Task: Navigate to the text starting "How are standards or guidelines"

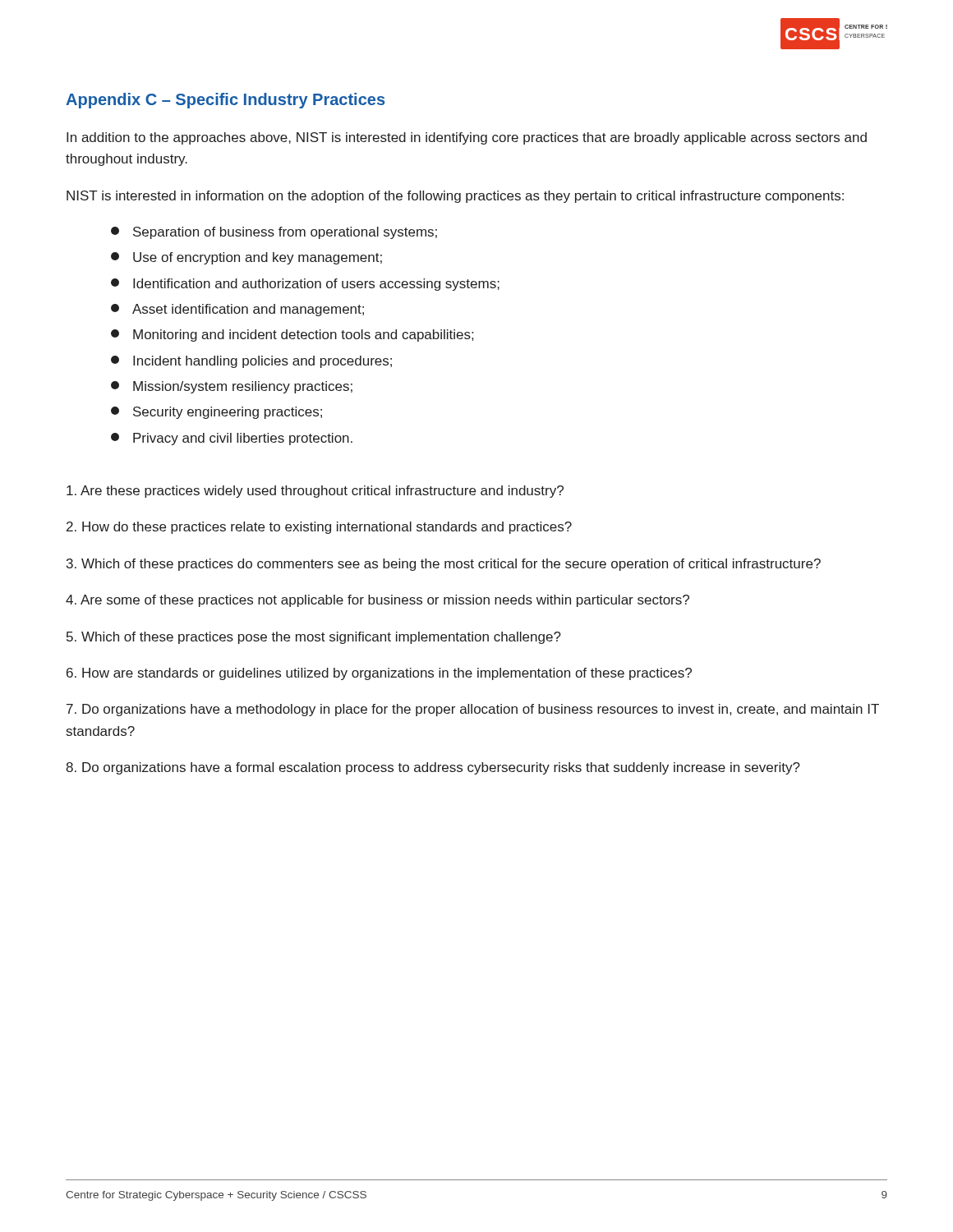Action: [x=379, y=673]
